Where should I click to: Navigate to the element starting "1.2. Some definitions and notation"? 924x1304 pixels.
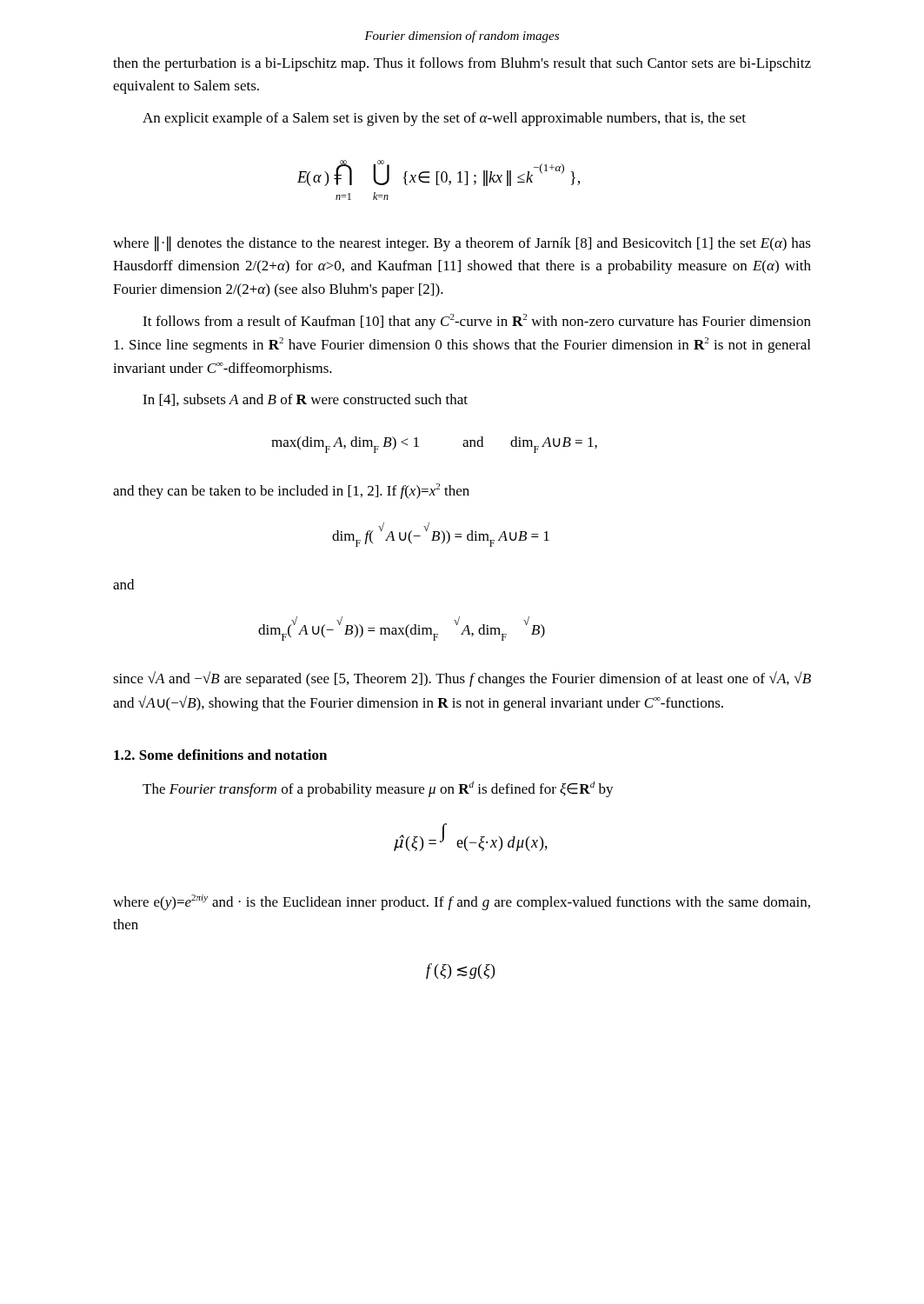[220, 755]
